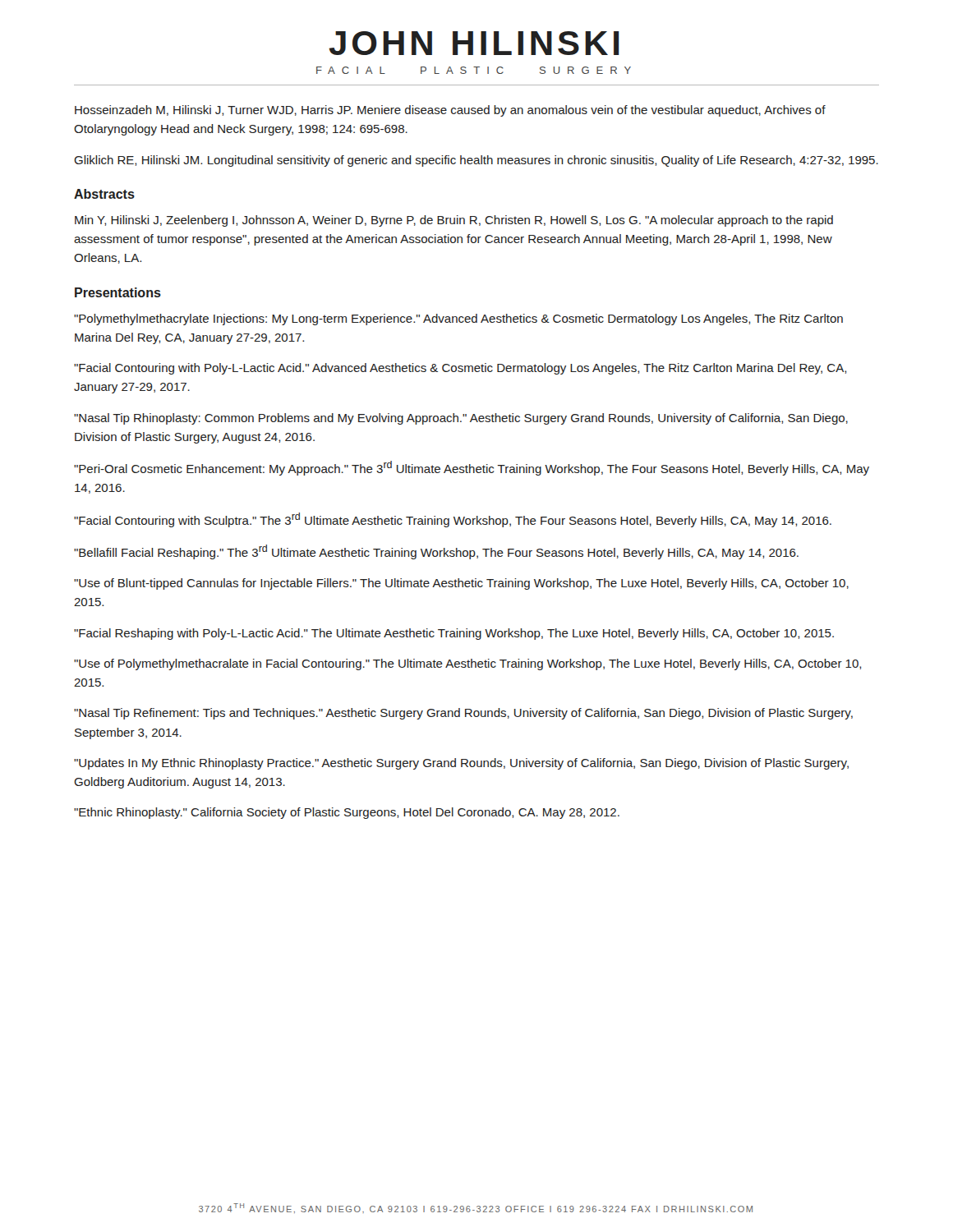Click on the text block that says "Min Y, Hilinski J, Zeelenberg I, Johnsson"
953x1232 pixels.
tap(454, 239)
